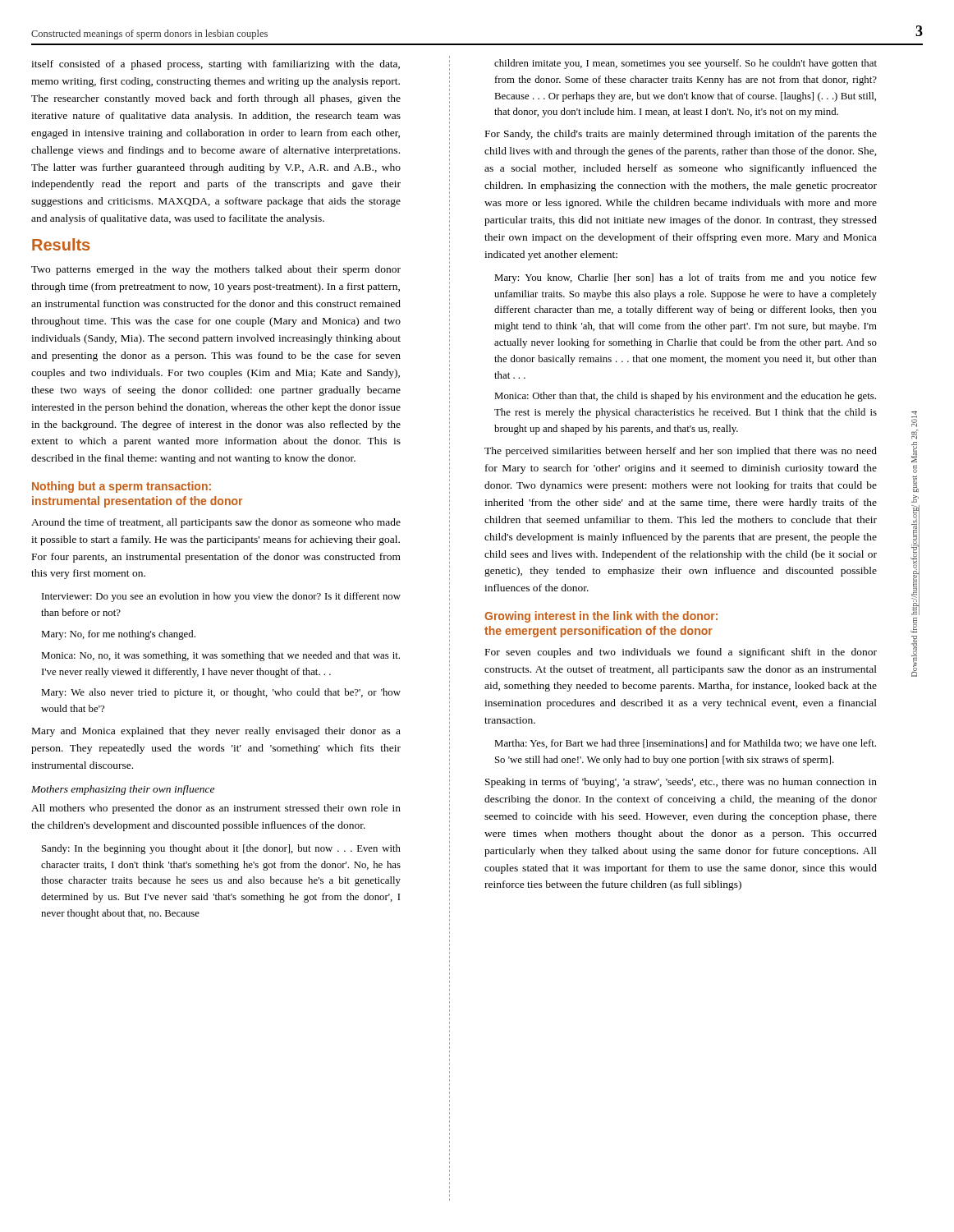Image resolution: width=954 pixels, height=1232 pixels.
Task: Click on the section header that says "Mothers emphasizing their own influence"
Action: pyautogui.click(x=216, y=789)
